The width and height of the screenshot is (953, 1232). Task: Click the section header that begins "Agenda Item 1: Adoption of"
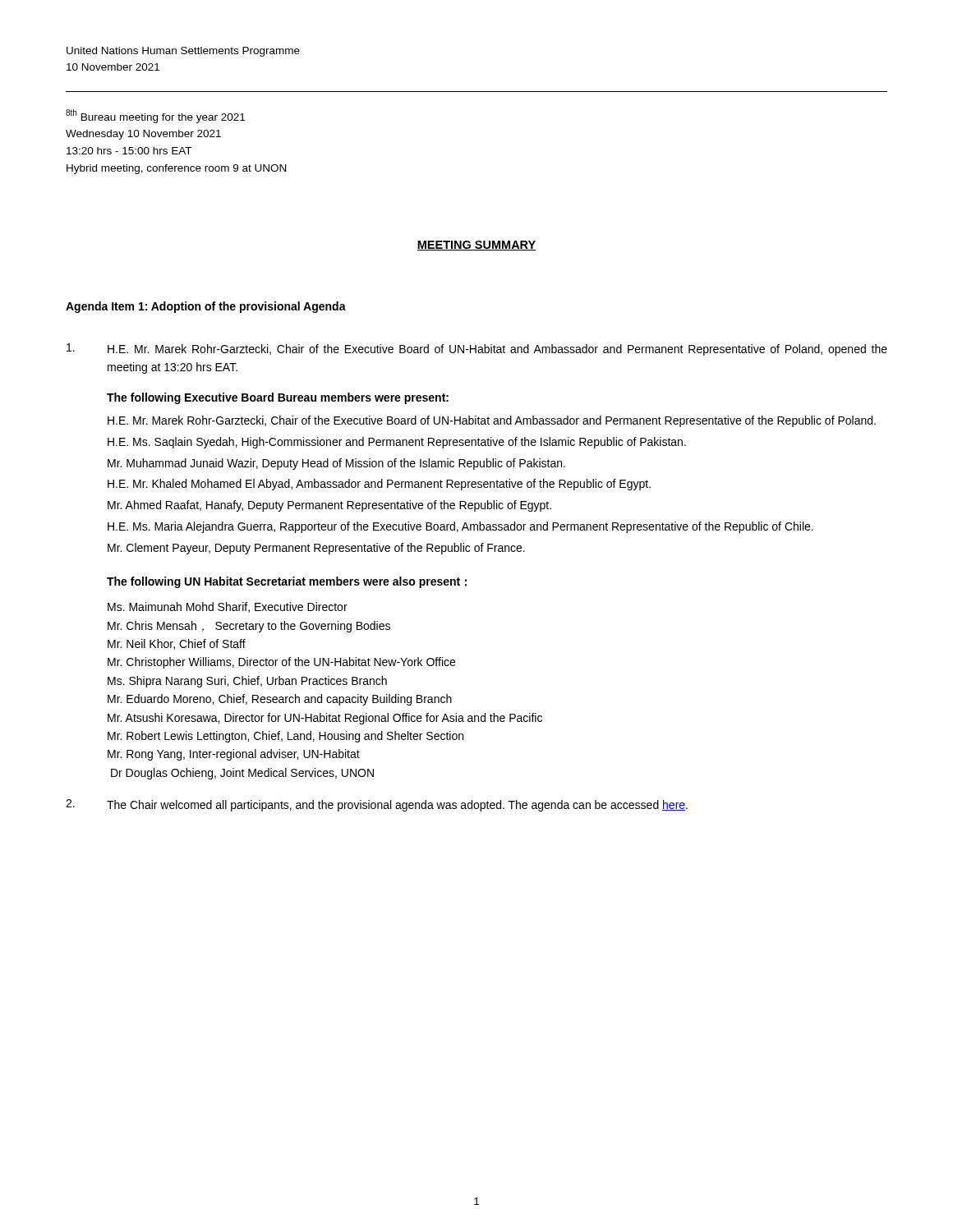[206, 307]
